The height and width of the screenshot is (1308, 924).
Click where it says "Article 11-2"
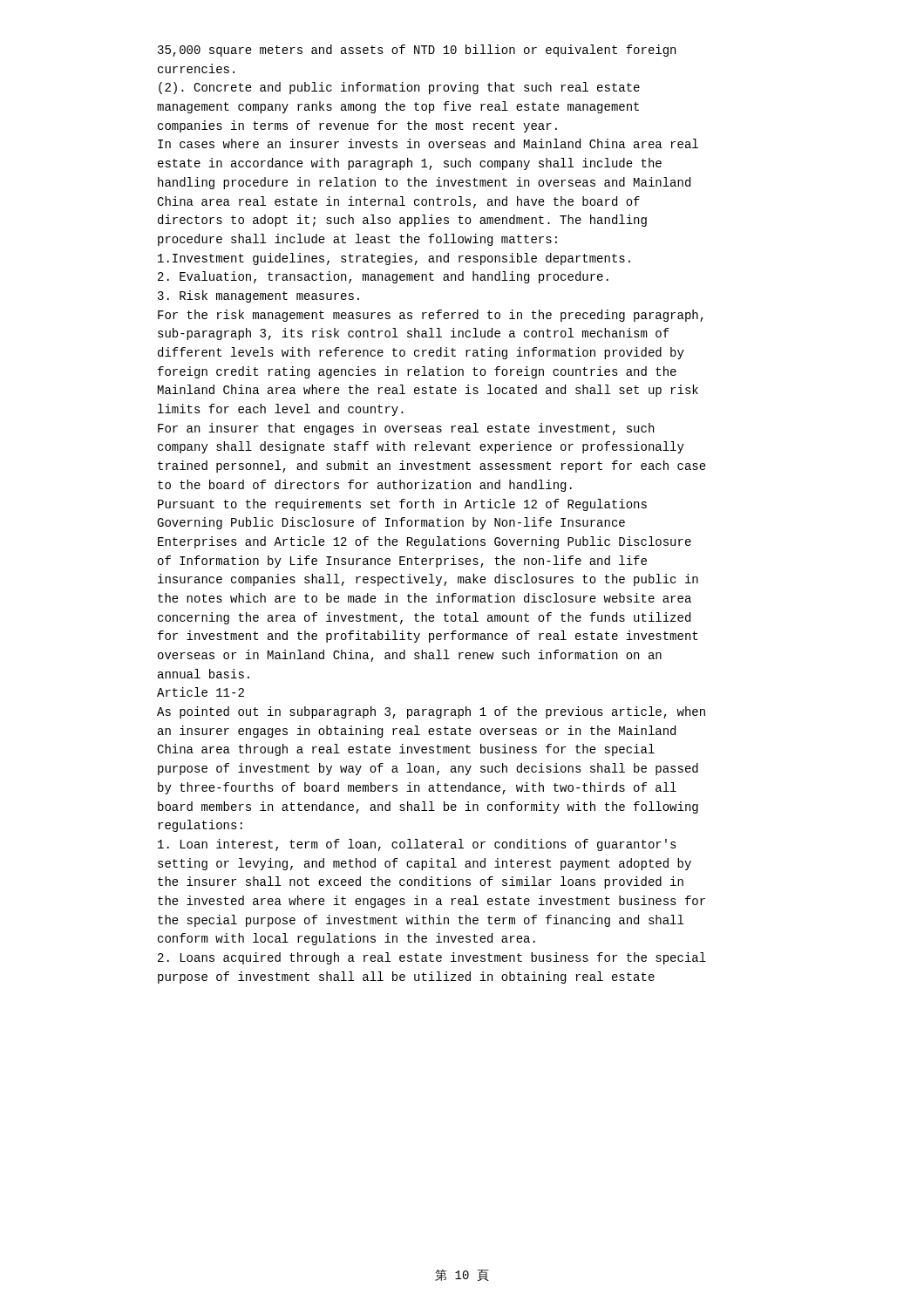(x=201, y=694)
